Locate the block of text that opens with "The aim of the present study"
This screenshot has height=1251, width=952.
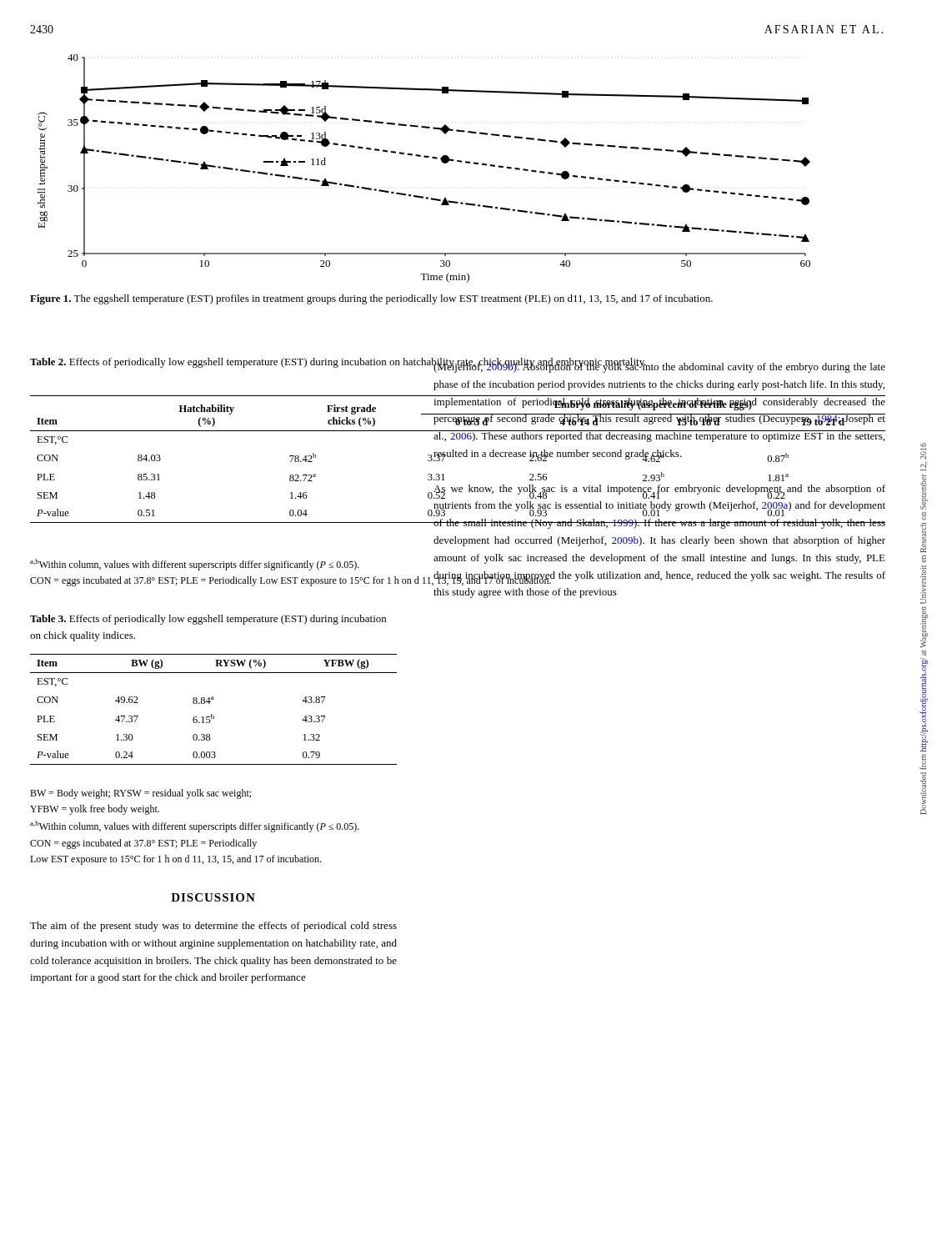(x=213, y=951)
